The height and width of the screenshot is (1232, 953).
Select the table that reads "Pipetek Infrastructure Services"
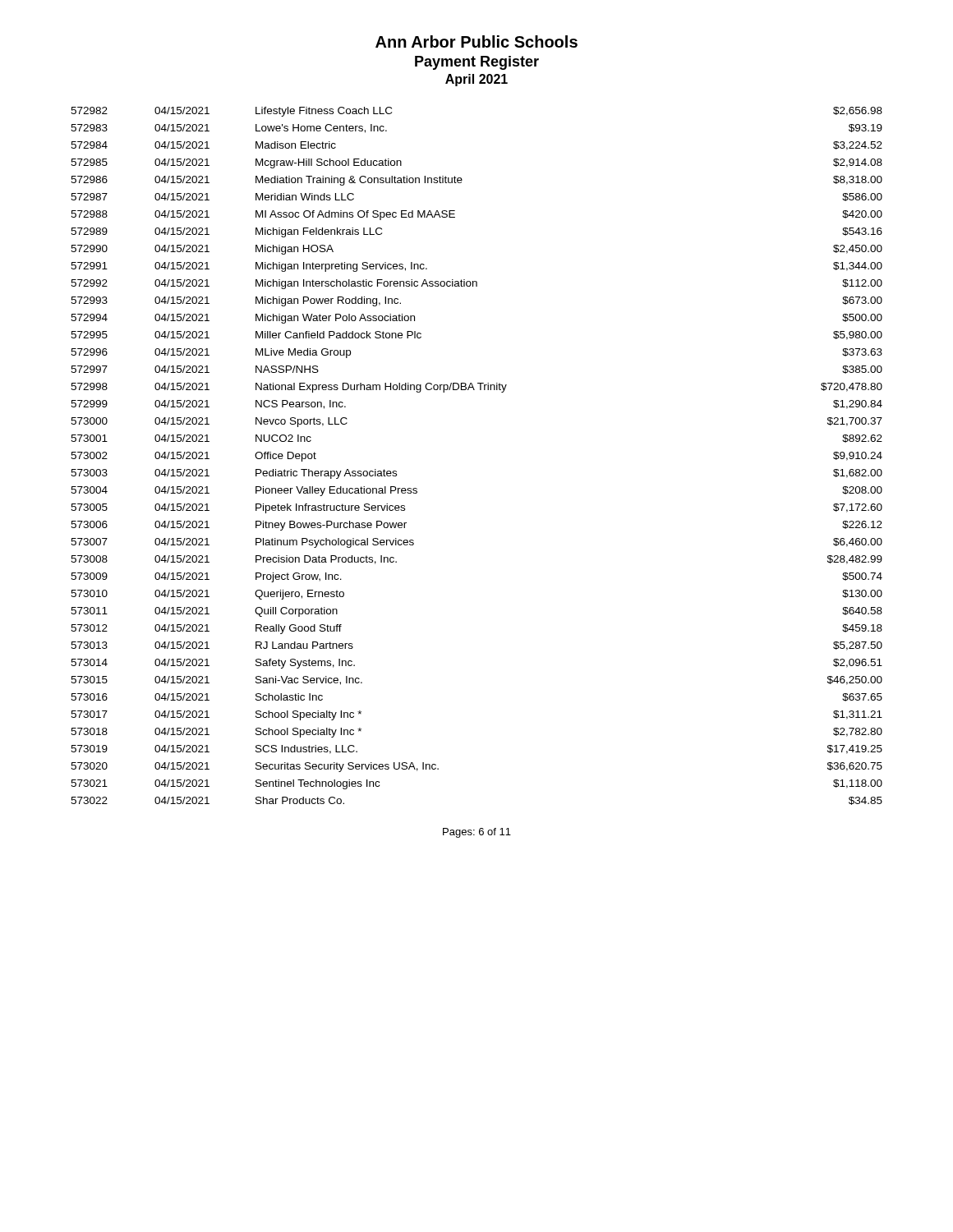click(x=476, y=455)
